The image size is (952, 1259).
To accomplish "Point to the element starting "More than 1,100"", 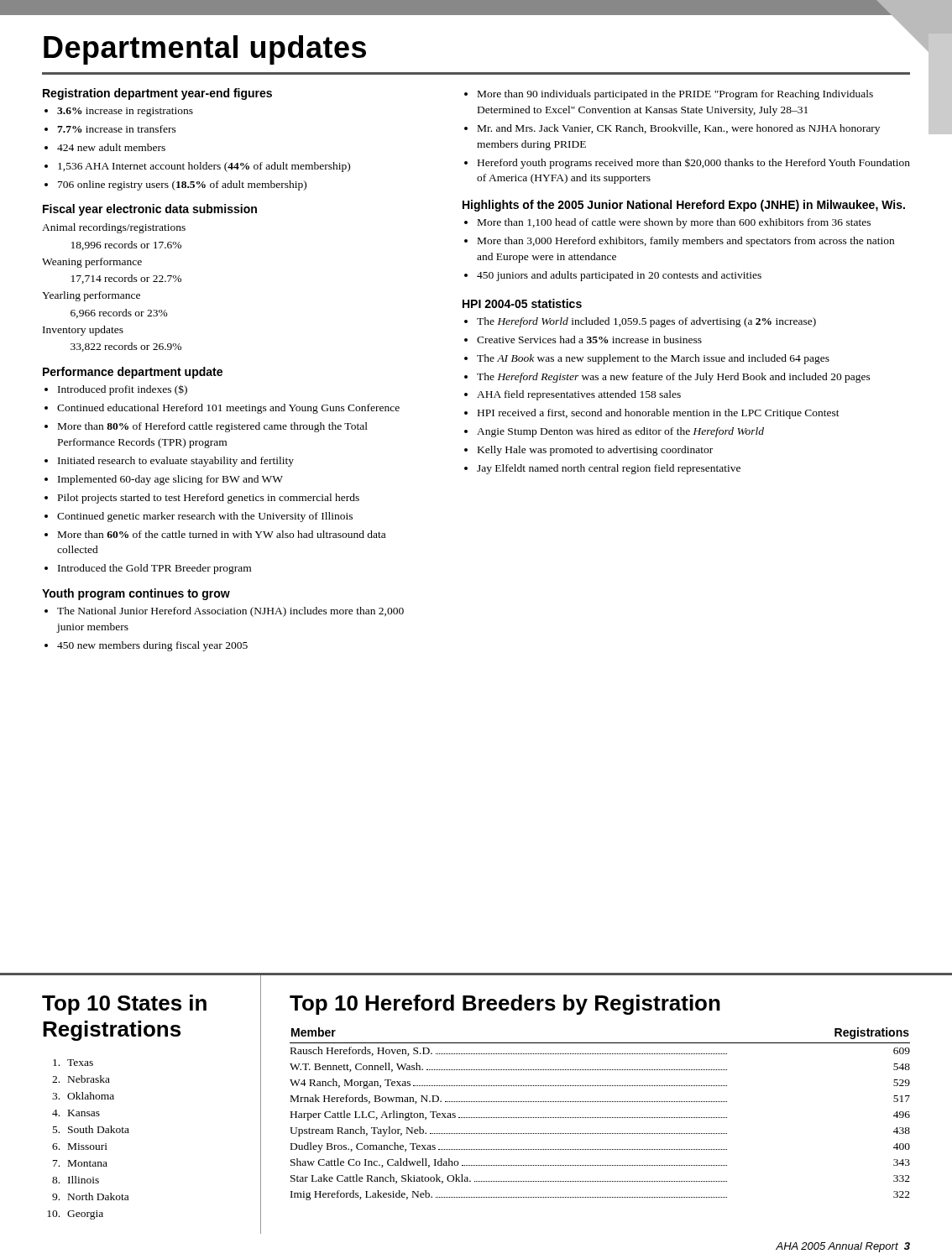I will 674,222.
